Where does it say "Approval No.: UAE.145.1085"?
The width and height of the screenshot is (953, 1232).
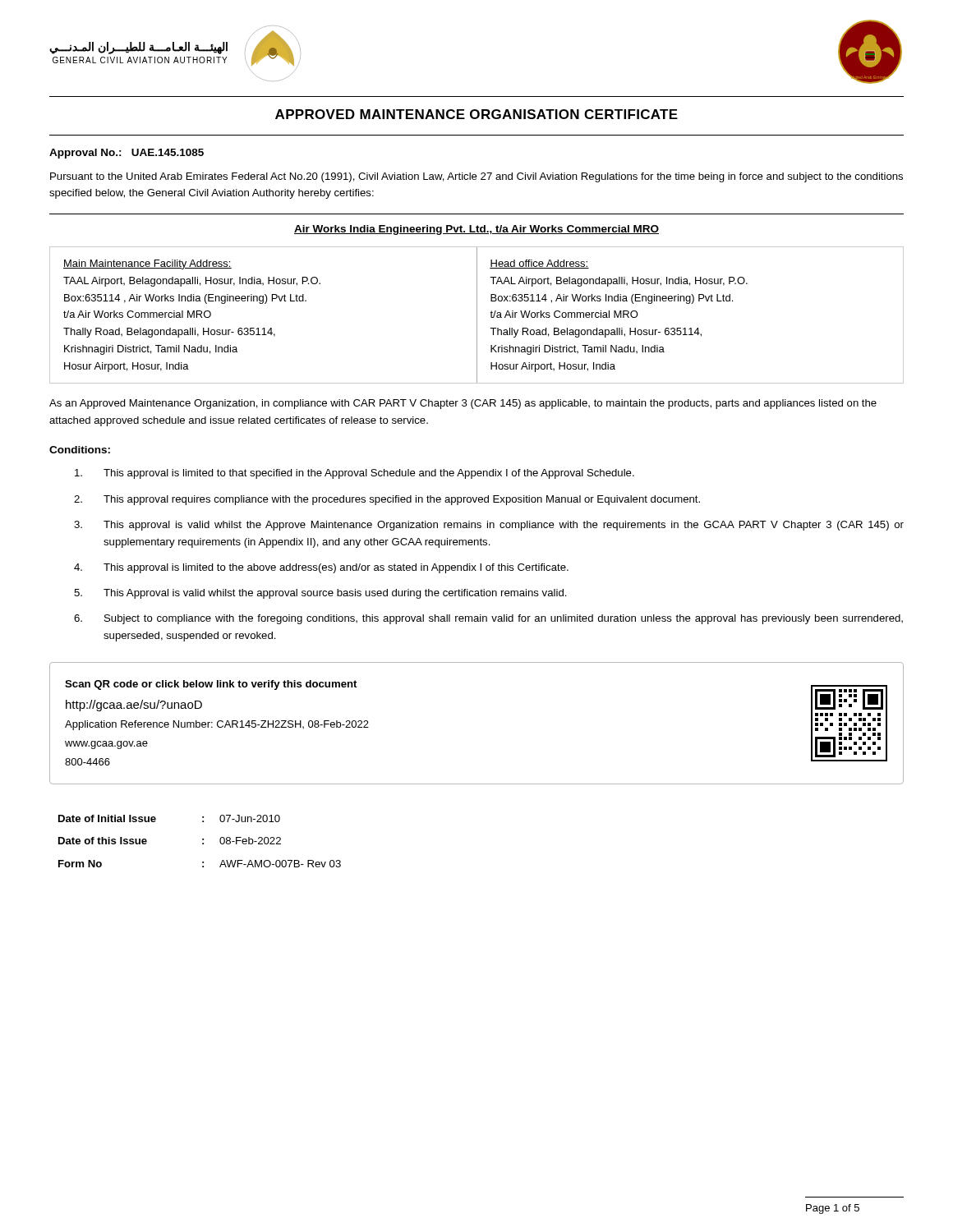pos(127,152)
